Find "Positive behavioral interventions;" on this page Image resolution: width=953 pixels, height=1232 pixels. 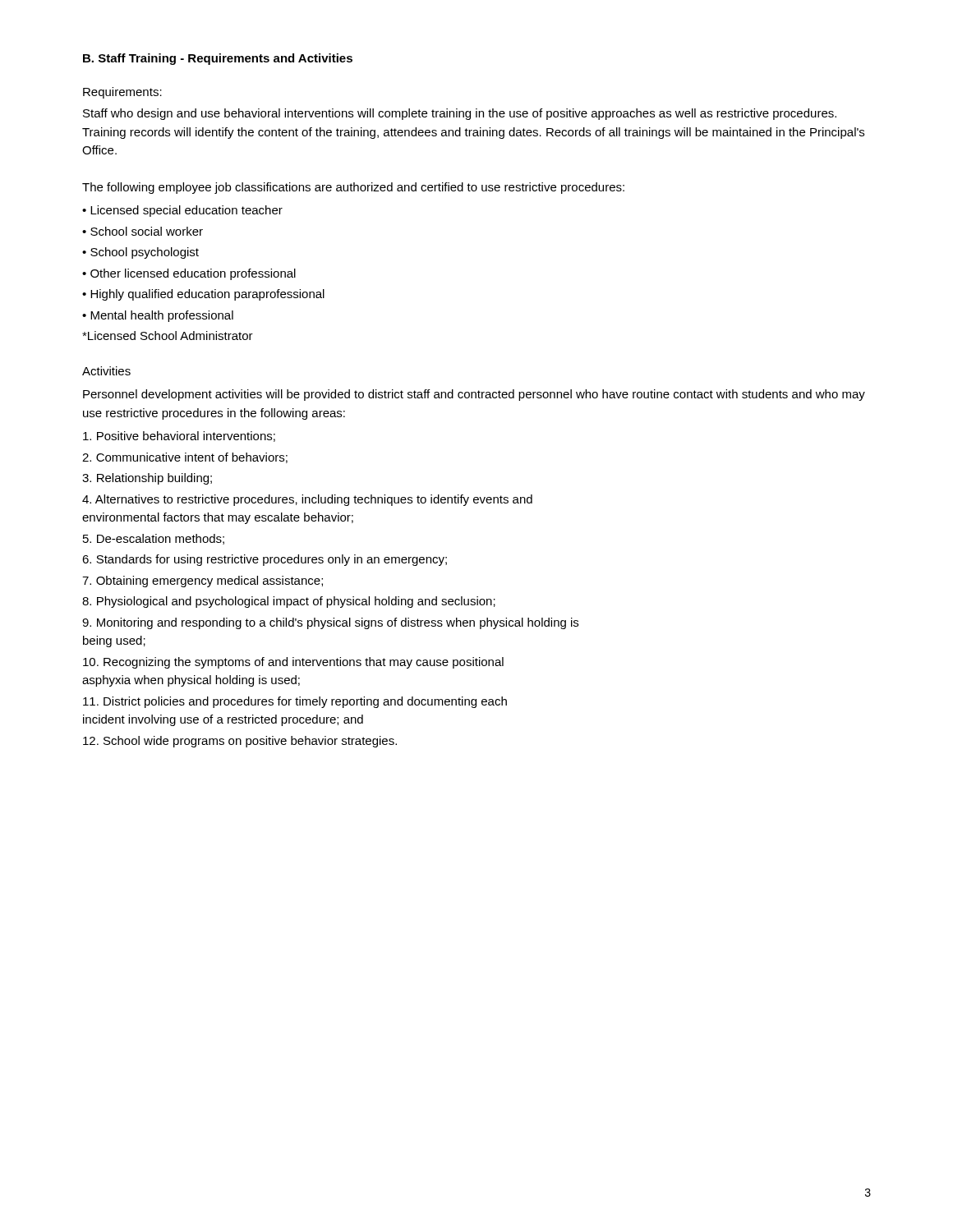[x=179, y=436]
